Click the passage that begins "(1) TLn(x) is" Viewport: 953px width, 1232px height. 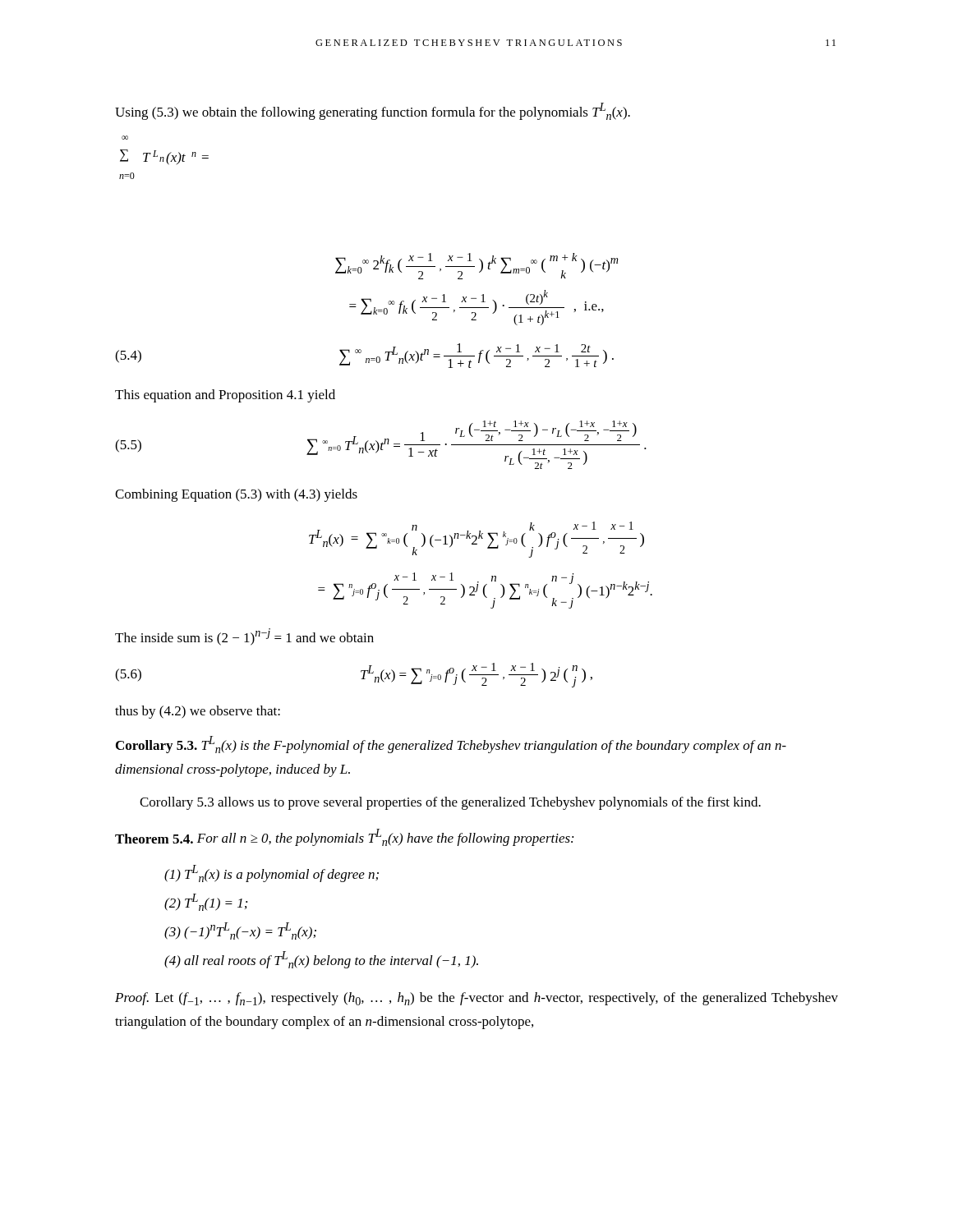pyautogui.click(x=272, y=873)
